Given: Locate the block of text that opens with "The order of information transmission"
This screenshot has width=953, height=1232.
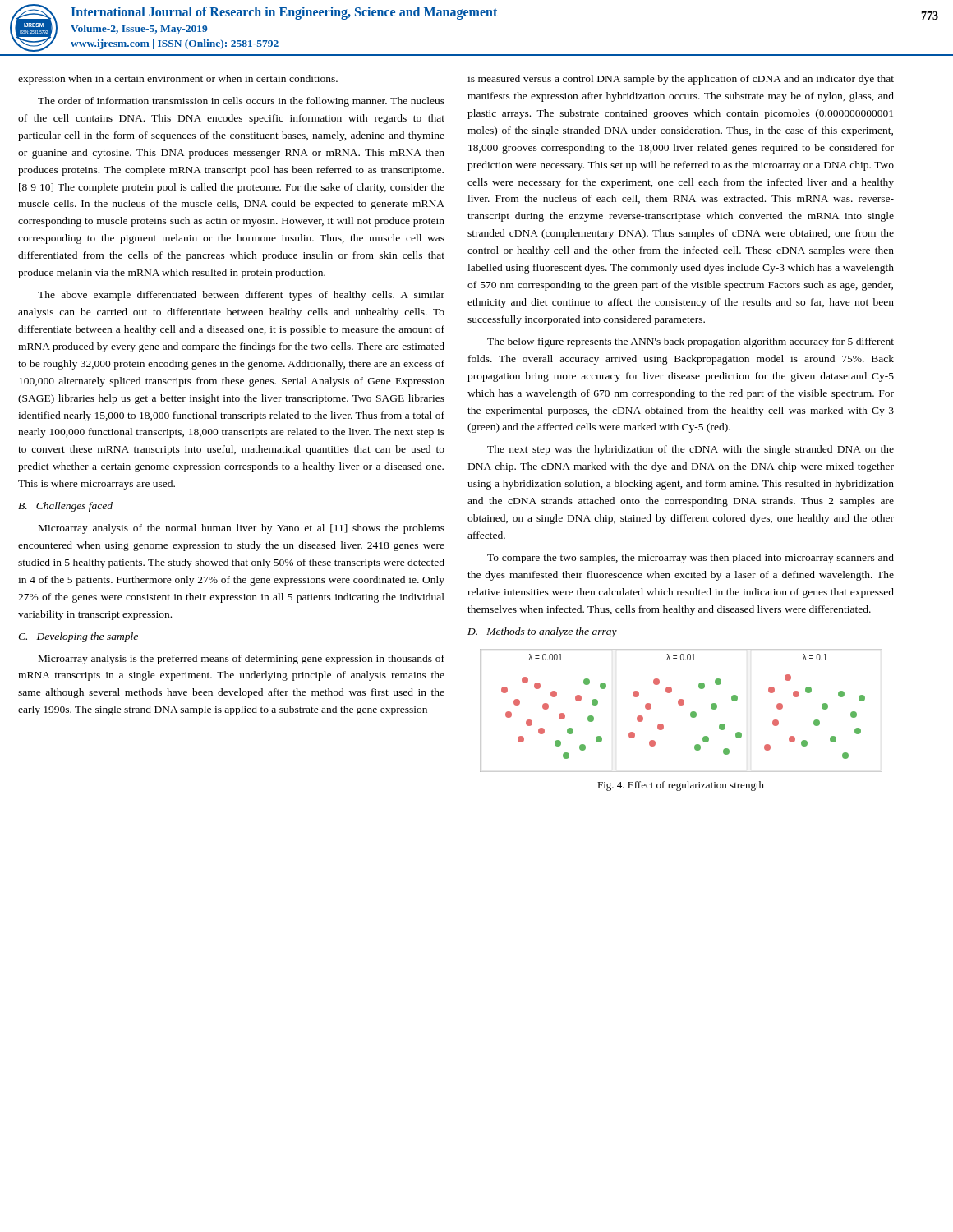Looking at the screenshot, I should (x=231, y=187).
